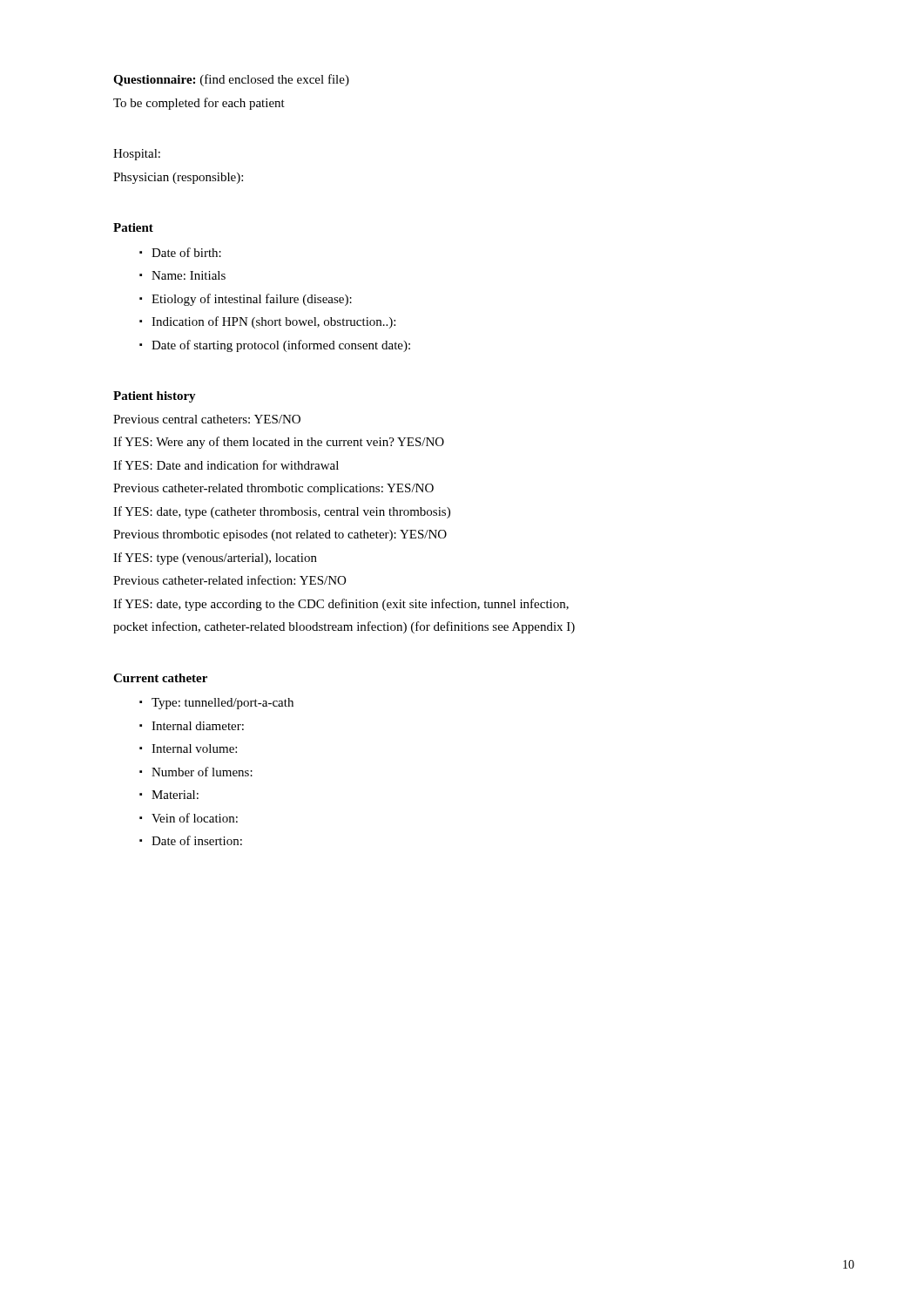The image size is (924, 1307).
Task: Select the text that says "Hospital: Phsysician (responsible):"
Action: 137,155
